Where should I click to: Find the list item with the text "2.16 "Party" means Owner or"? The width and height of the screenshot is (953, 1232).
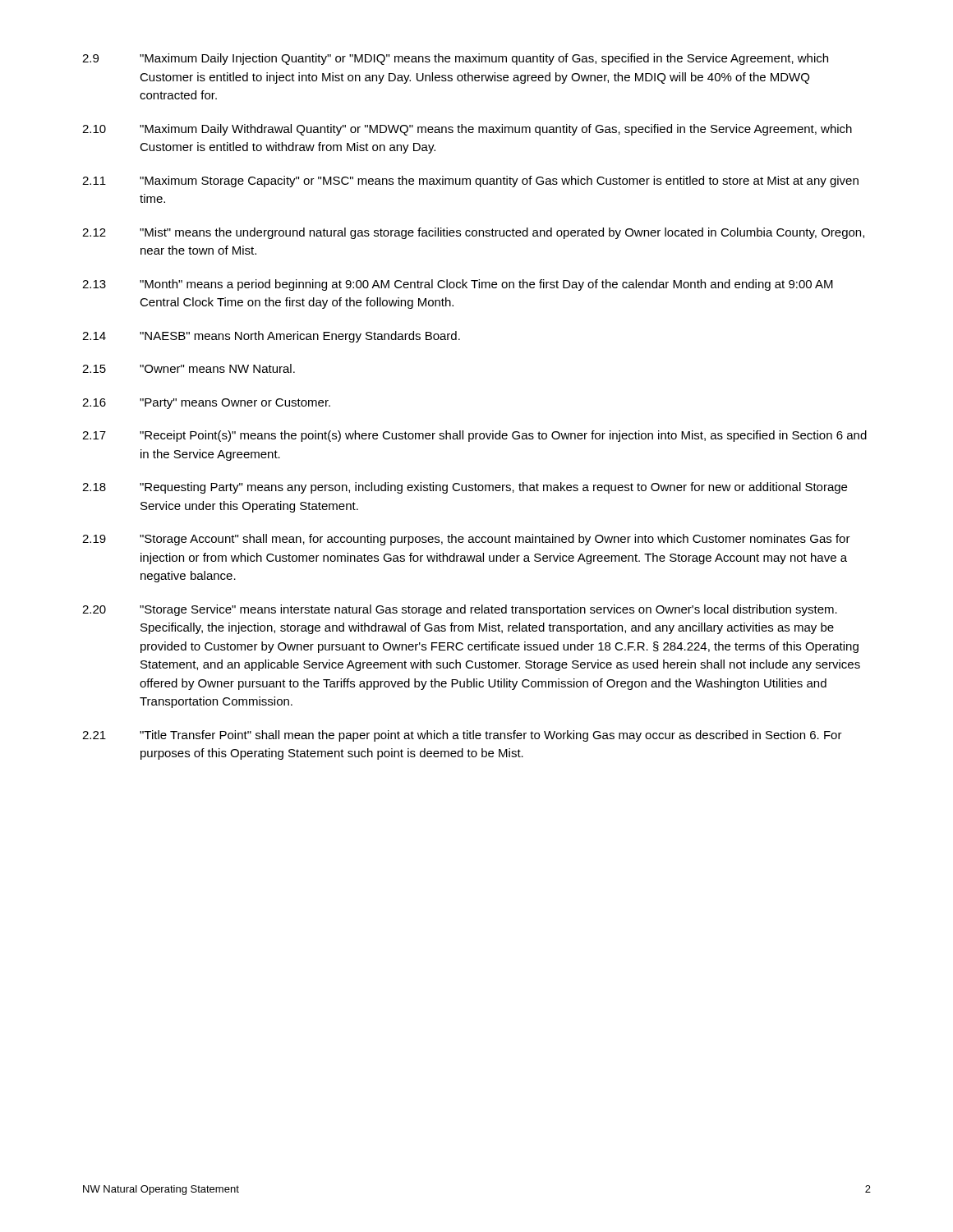[x=206, y=404]
